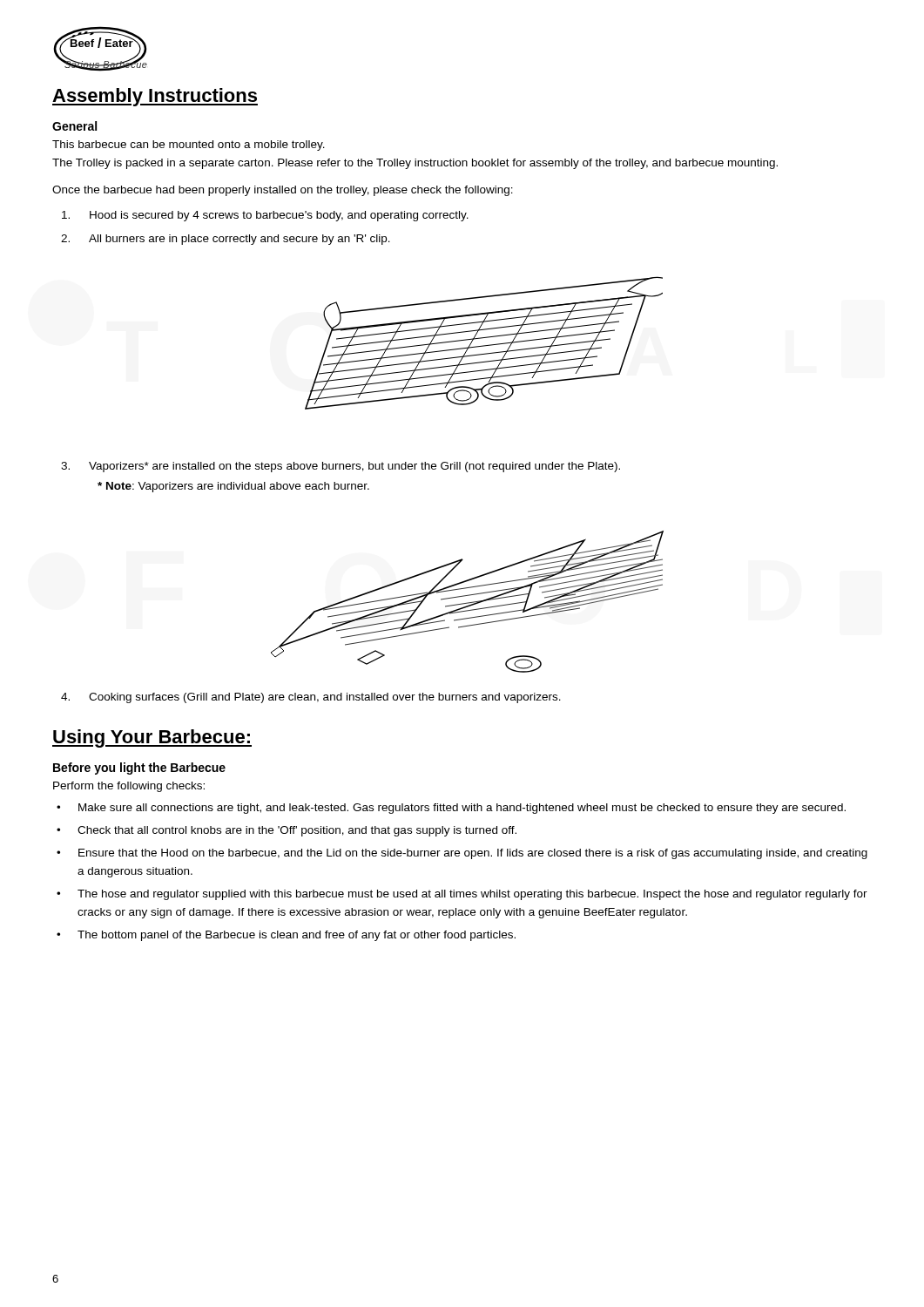Image resolution: width=924 pixels, height=1307 pixels.
Task: Find the logo
Action: [x=462, y=50]
